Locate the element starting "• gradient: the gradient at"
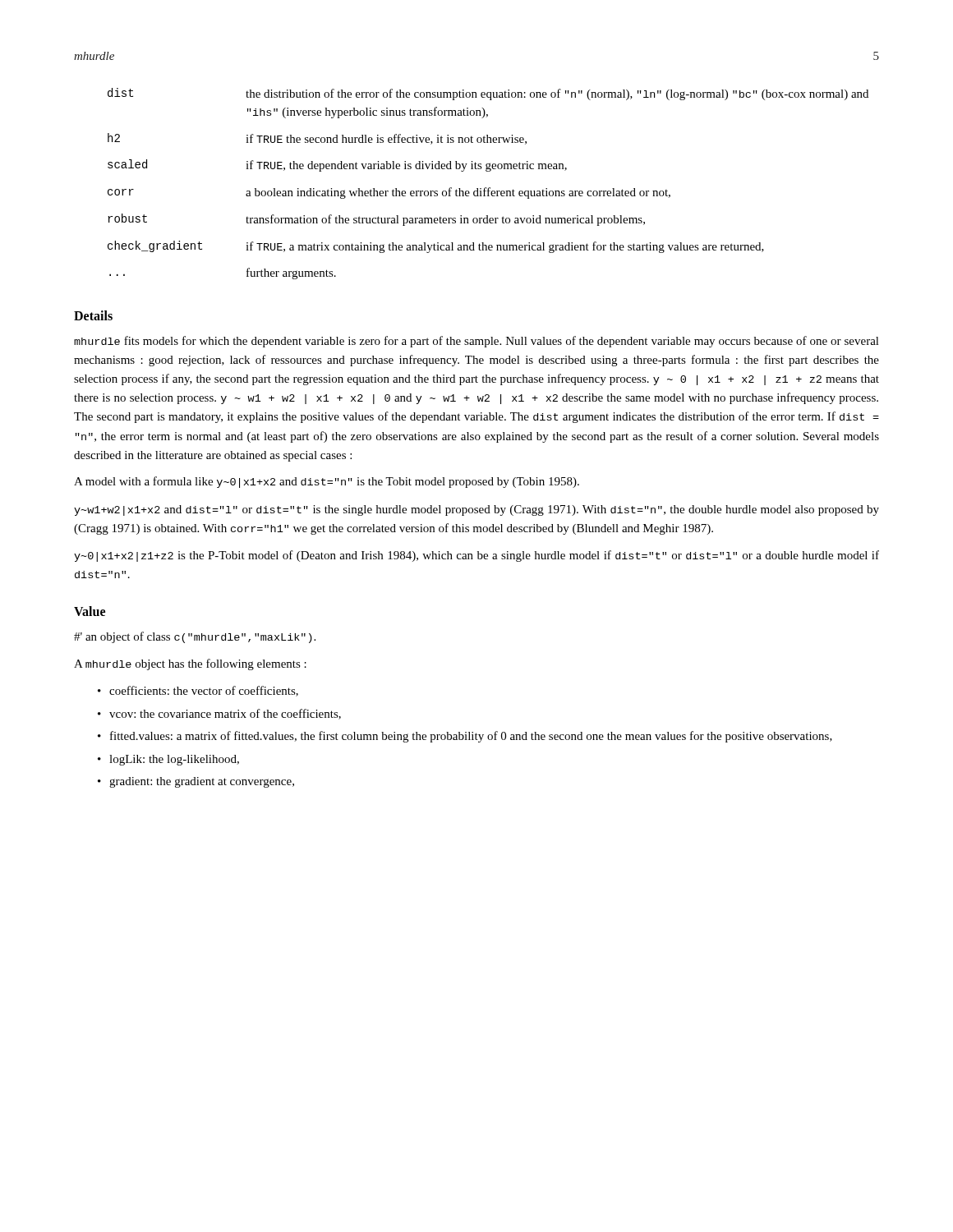The width and height of the screenshot is (953, 1232). coord(196,781)
